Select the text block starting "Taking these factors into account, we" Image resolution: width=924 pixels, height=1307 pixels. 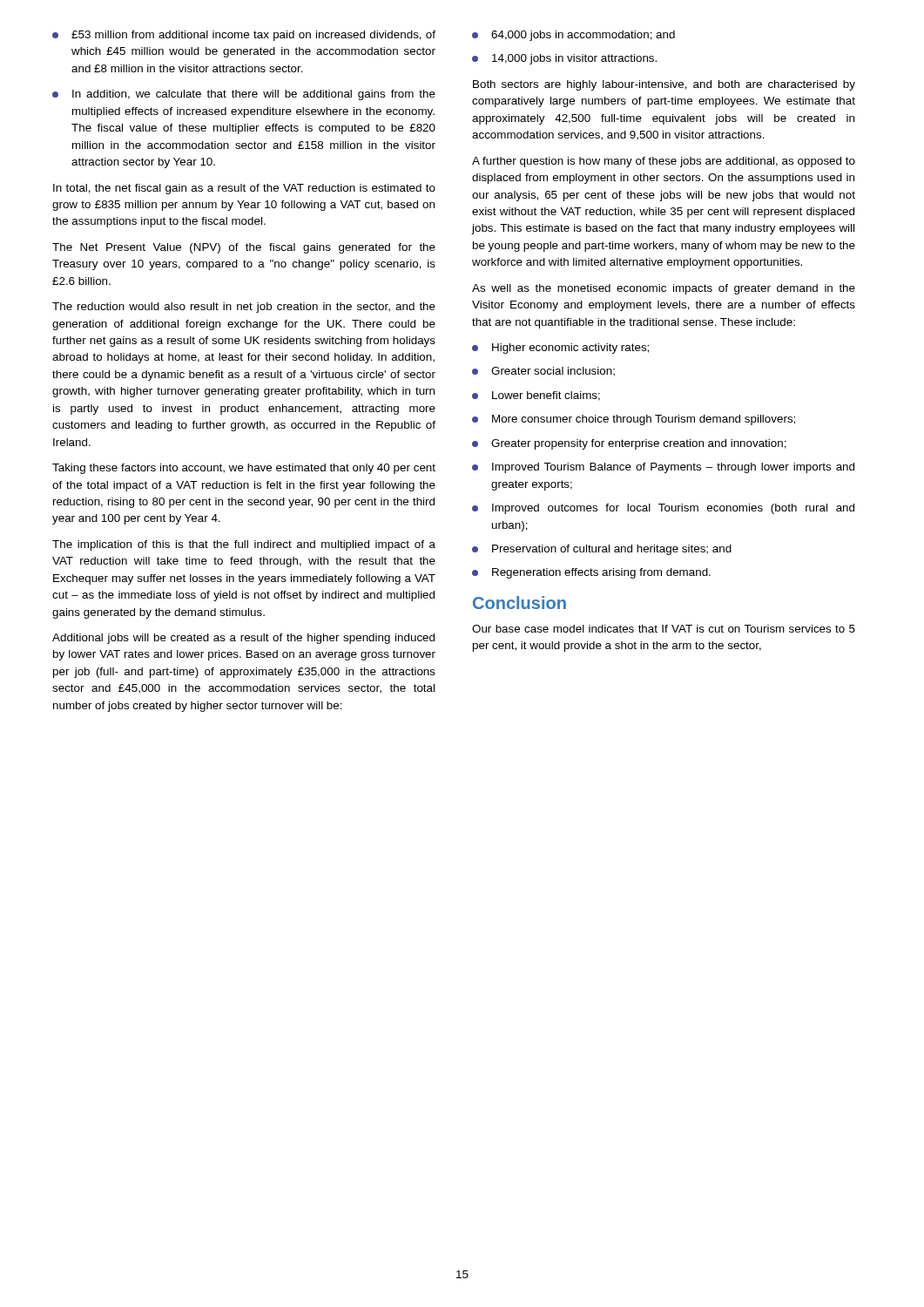pyautogui.click(x=244, y=493)
